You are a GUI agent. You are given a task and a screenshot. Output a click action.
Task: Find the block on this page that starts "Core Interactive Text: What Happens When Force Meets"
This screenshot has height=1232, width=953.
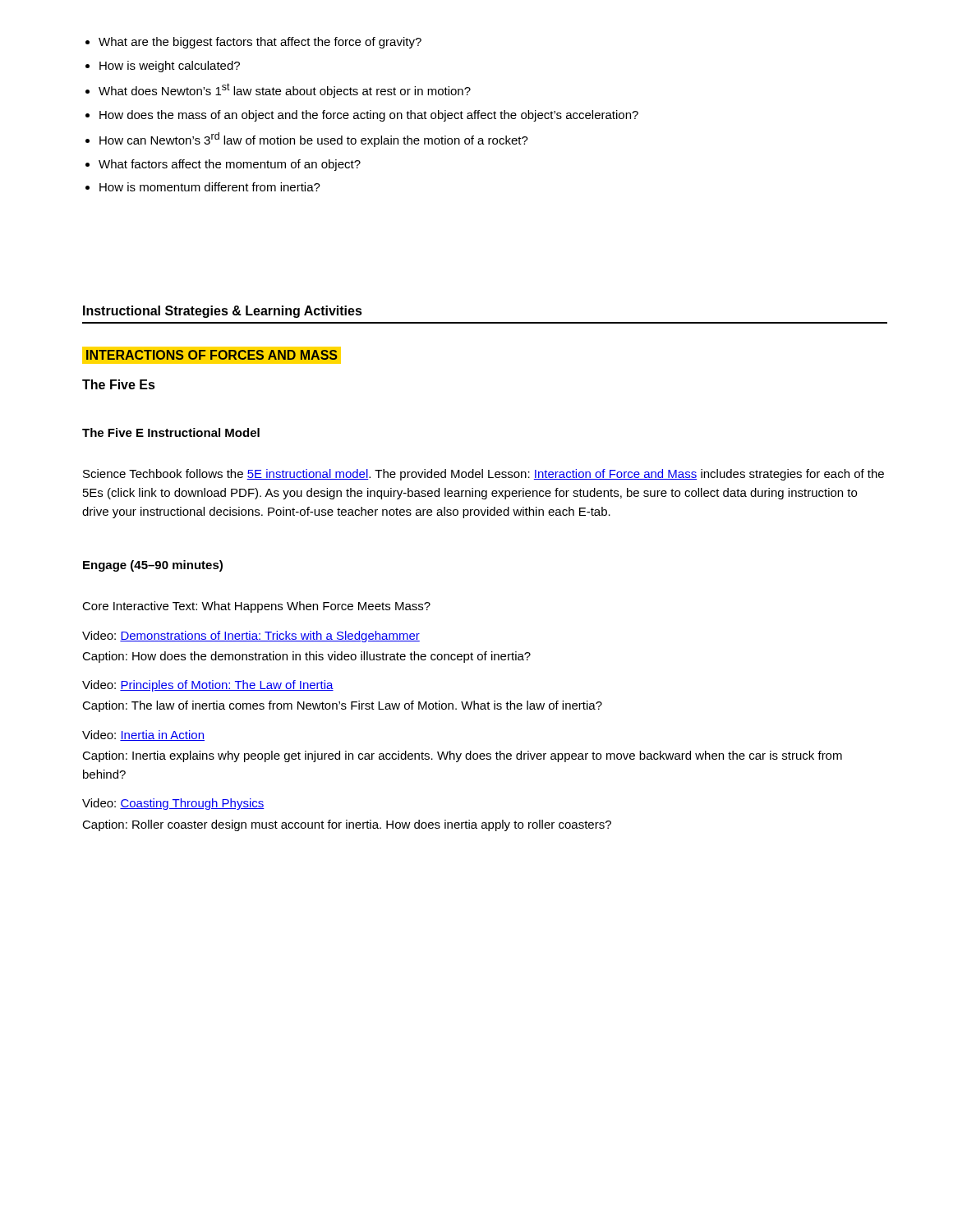coord(256,606)
